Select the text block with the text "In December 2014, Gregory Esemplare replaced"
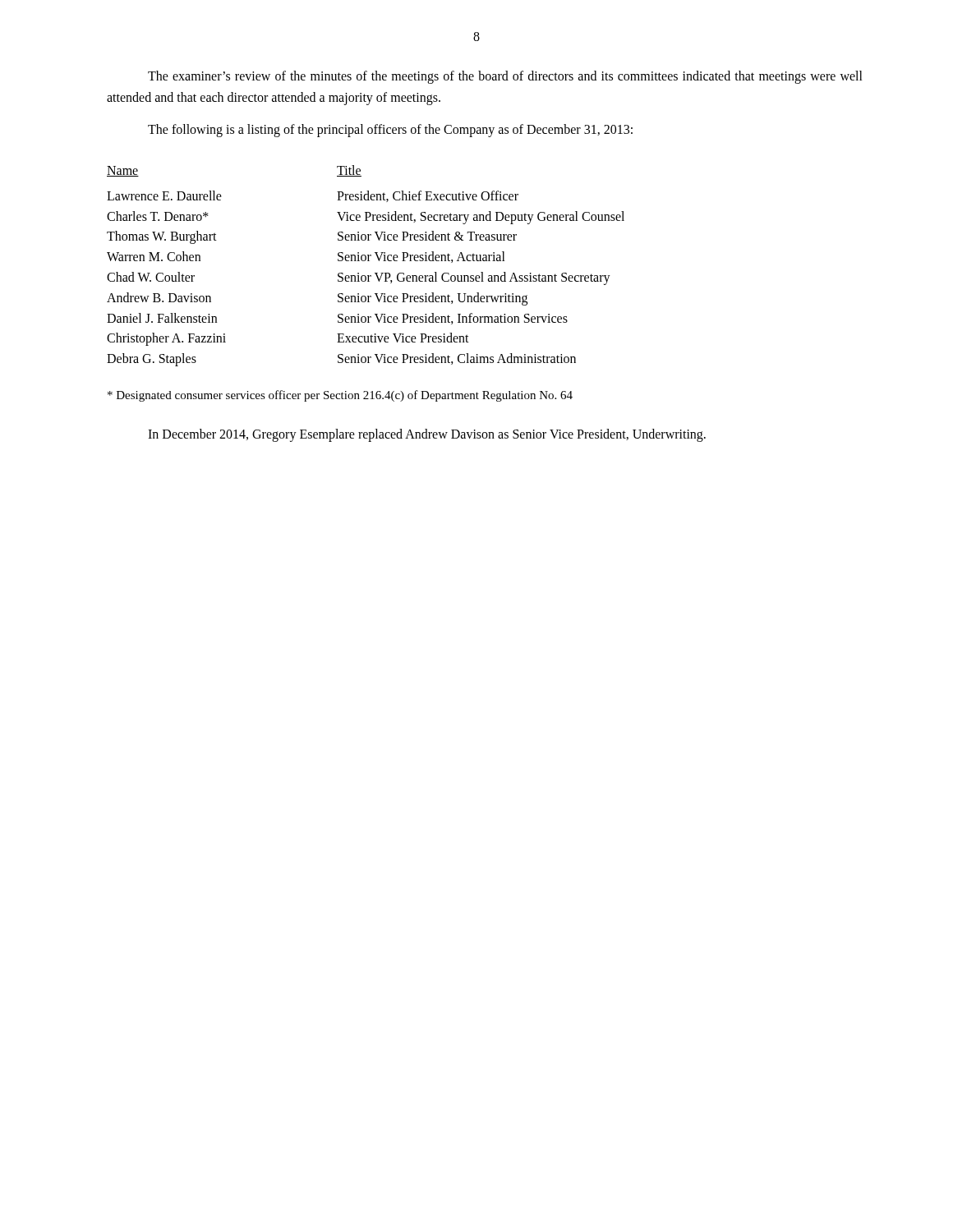The width and height of the screenshot is (953, 1232). click(427, 434)
